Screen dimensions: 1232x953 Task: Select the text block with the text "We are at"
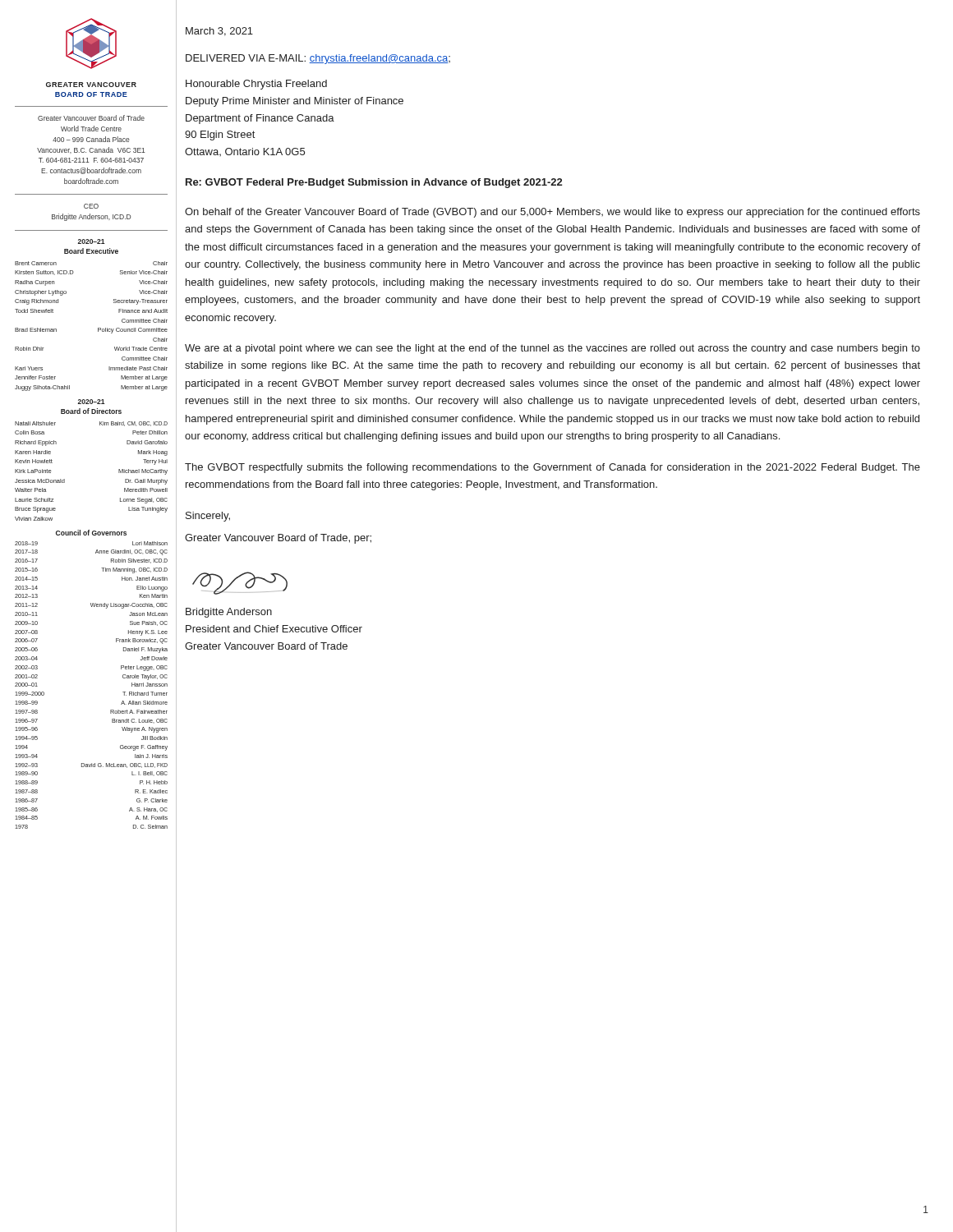(x=553, y=392)
